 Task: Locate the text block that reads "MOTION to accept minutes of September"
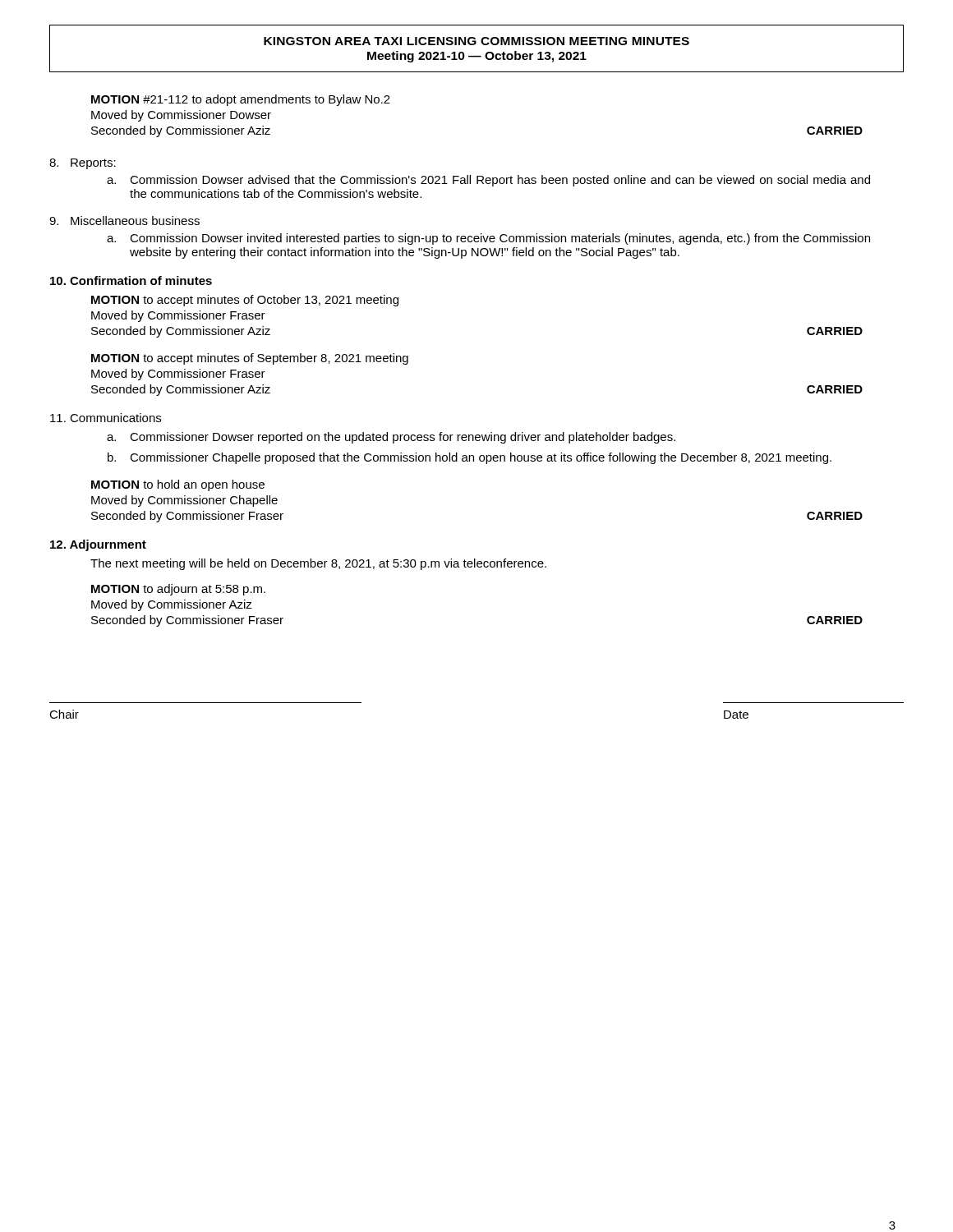pos(250,359)
